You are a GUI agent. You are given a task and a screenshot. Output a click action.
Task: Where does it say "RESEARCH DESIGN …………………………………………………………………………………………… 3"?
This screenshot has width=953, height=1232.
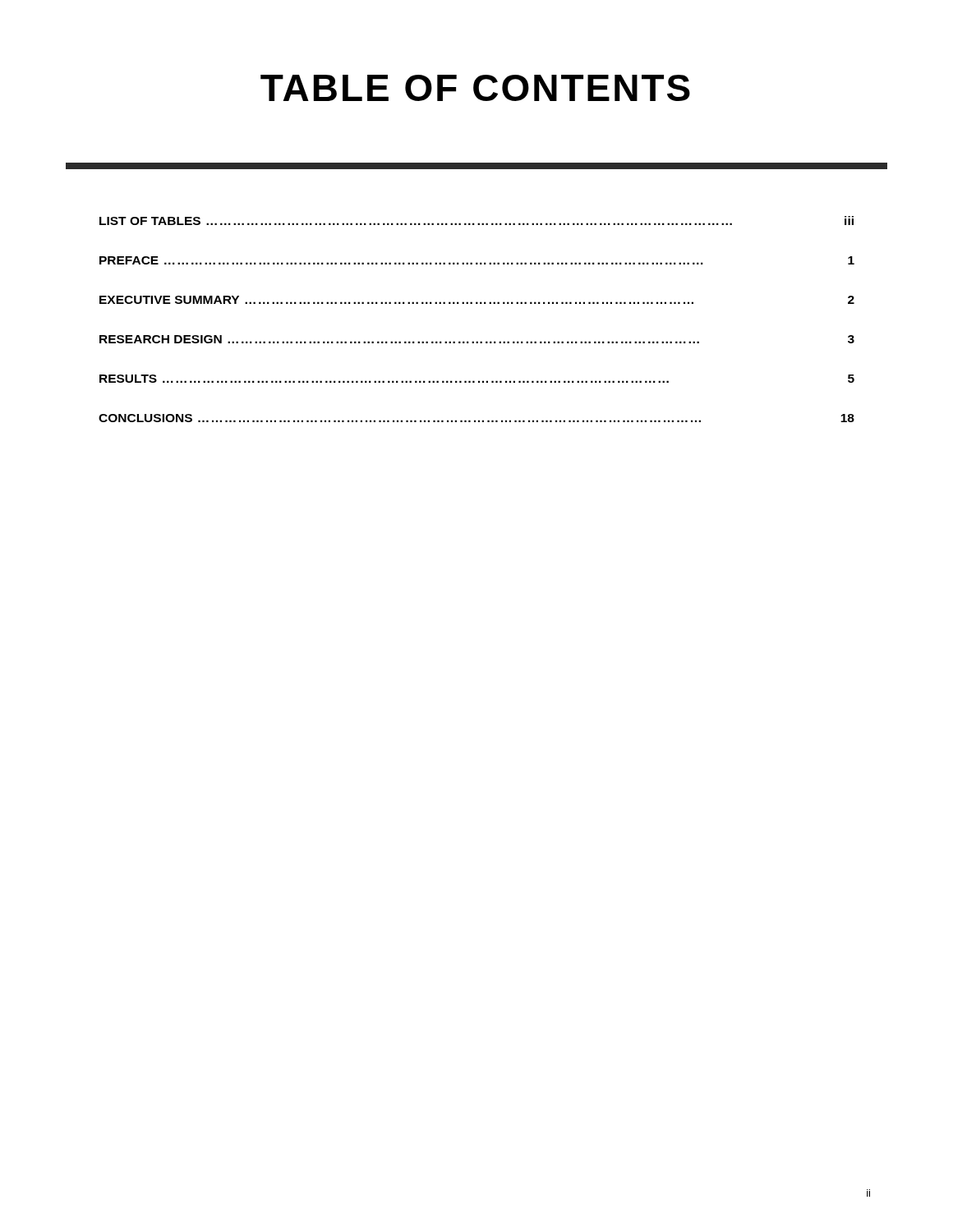point(476,339)
